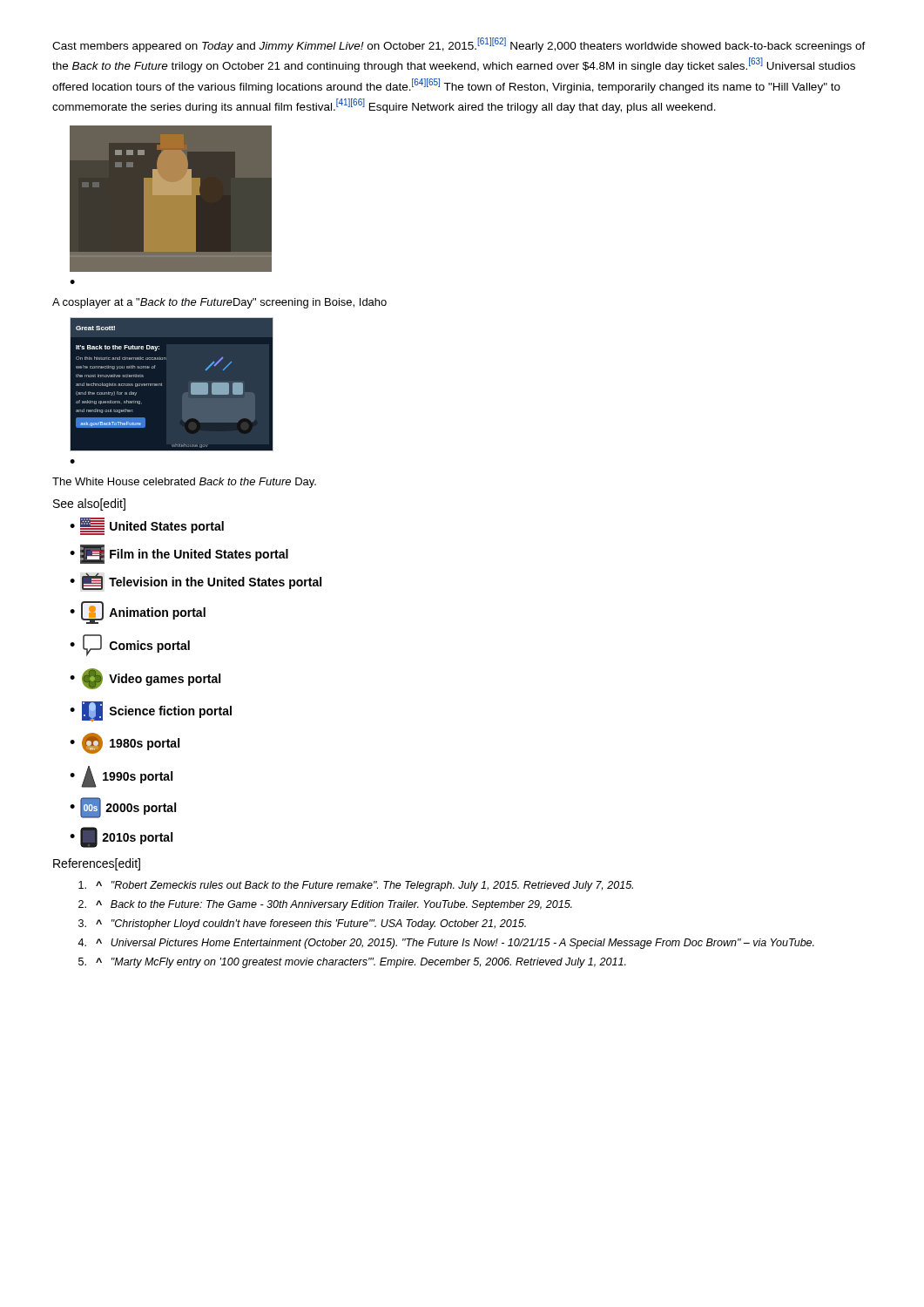Screen dimensions: 1307x924
Task: Navigate to the block starting "• Video games portal"
Action: pos(146,679)
